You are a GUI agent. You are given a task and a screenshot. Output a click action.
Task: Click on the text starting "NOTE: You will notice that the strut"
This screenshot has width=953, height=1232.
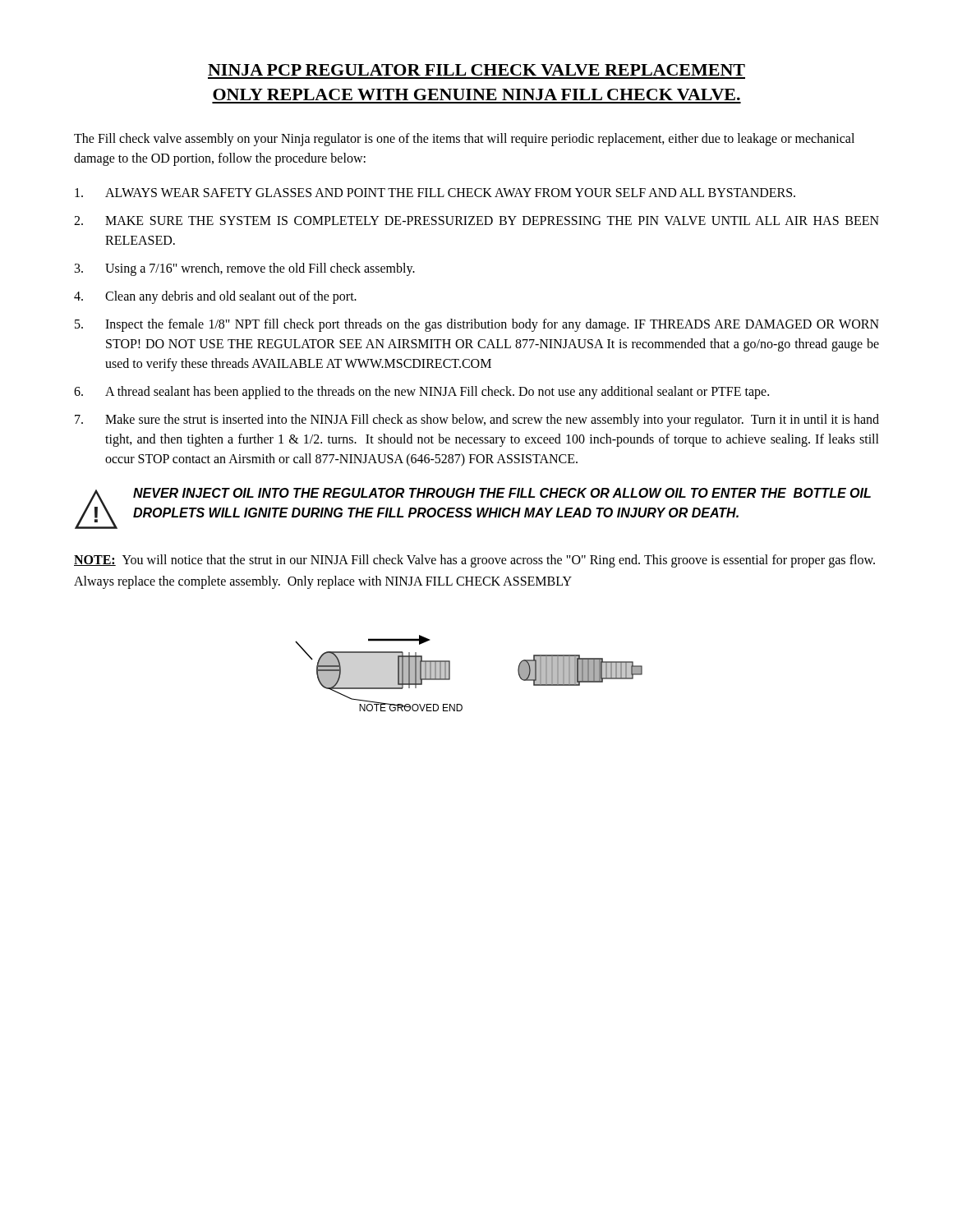click(x=476, y=571)
